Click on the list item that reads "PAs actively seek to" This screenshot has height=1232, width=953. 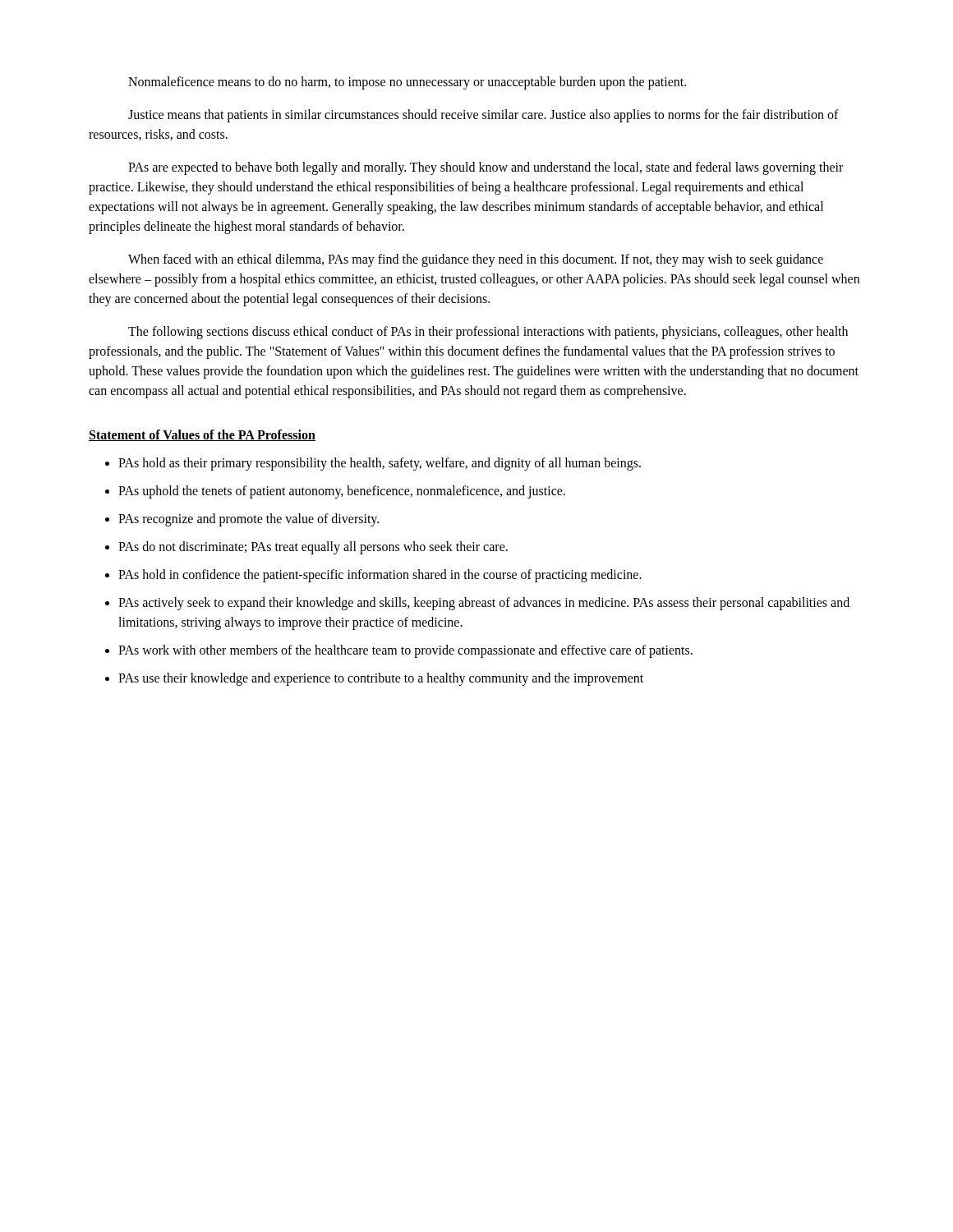[x=484, y=612]
